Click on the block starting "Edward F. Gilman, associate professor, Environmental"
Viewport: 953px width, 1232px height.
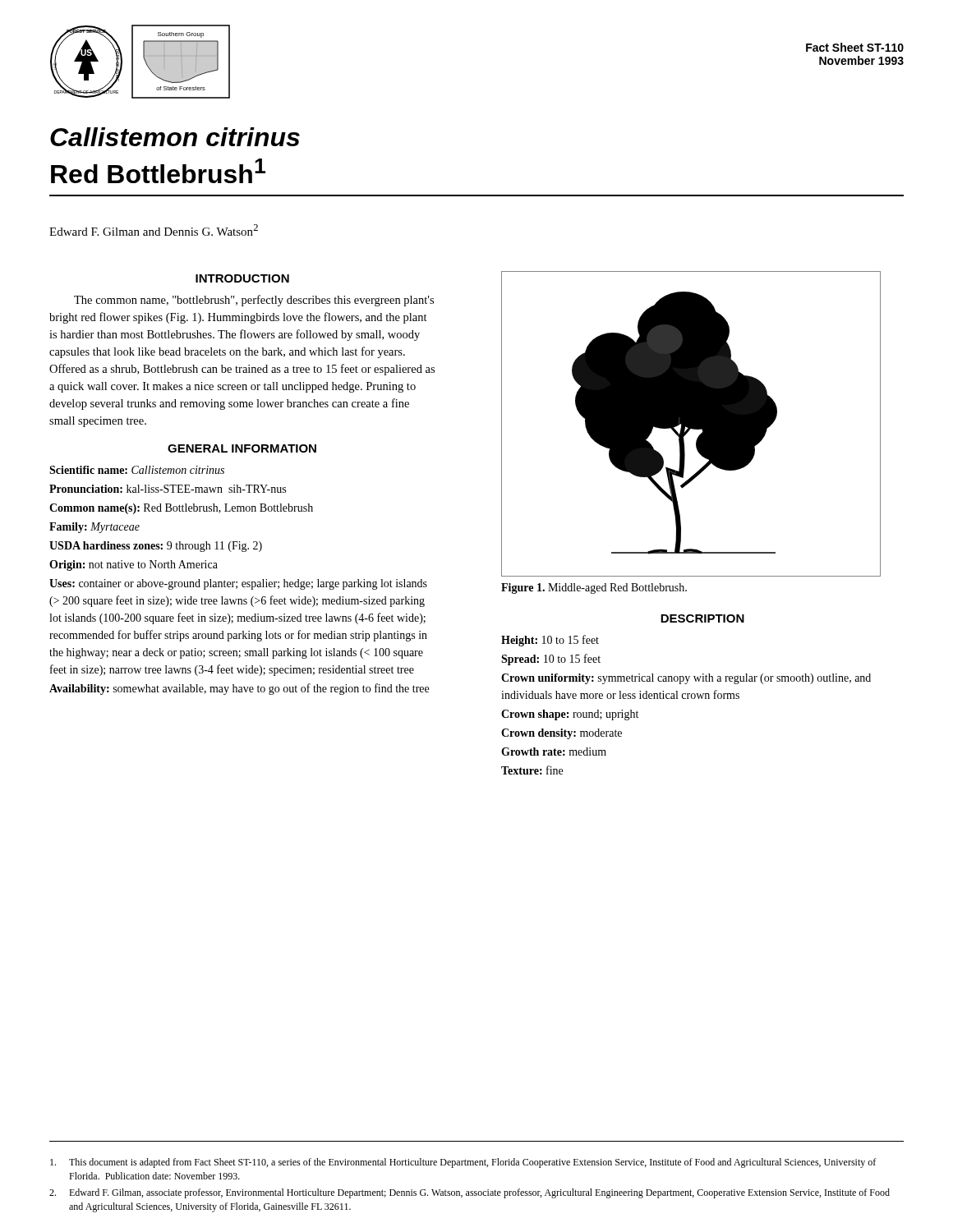point(476,1200)
